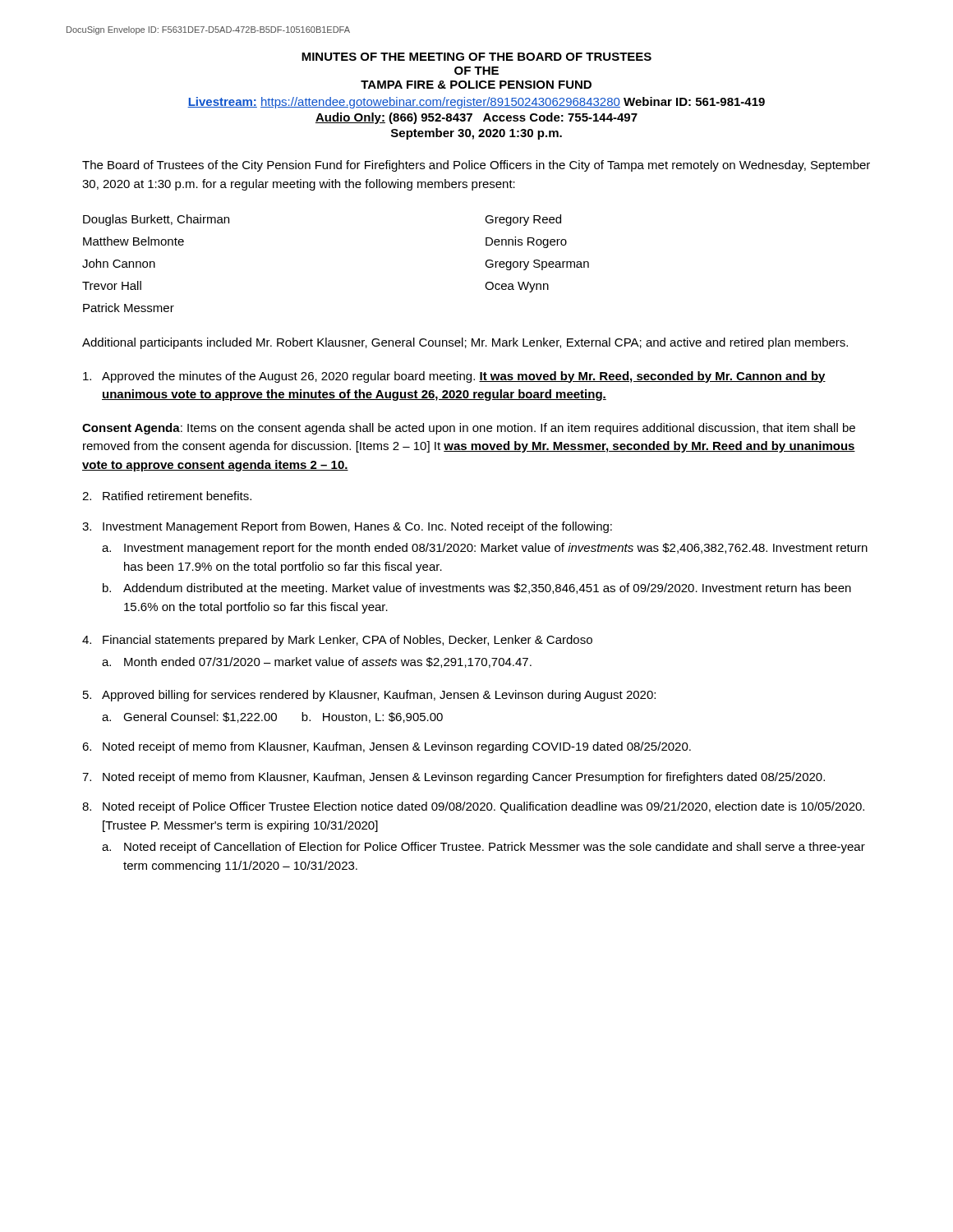This screenshot has width=953, height=1232.
Task: Locate the text block containing "The Board of Trustees"
Action: point(476,174)
